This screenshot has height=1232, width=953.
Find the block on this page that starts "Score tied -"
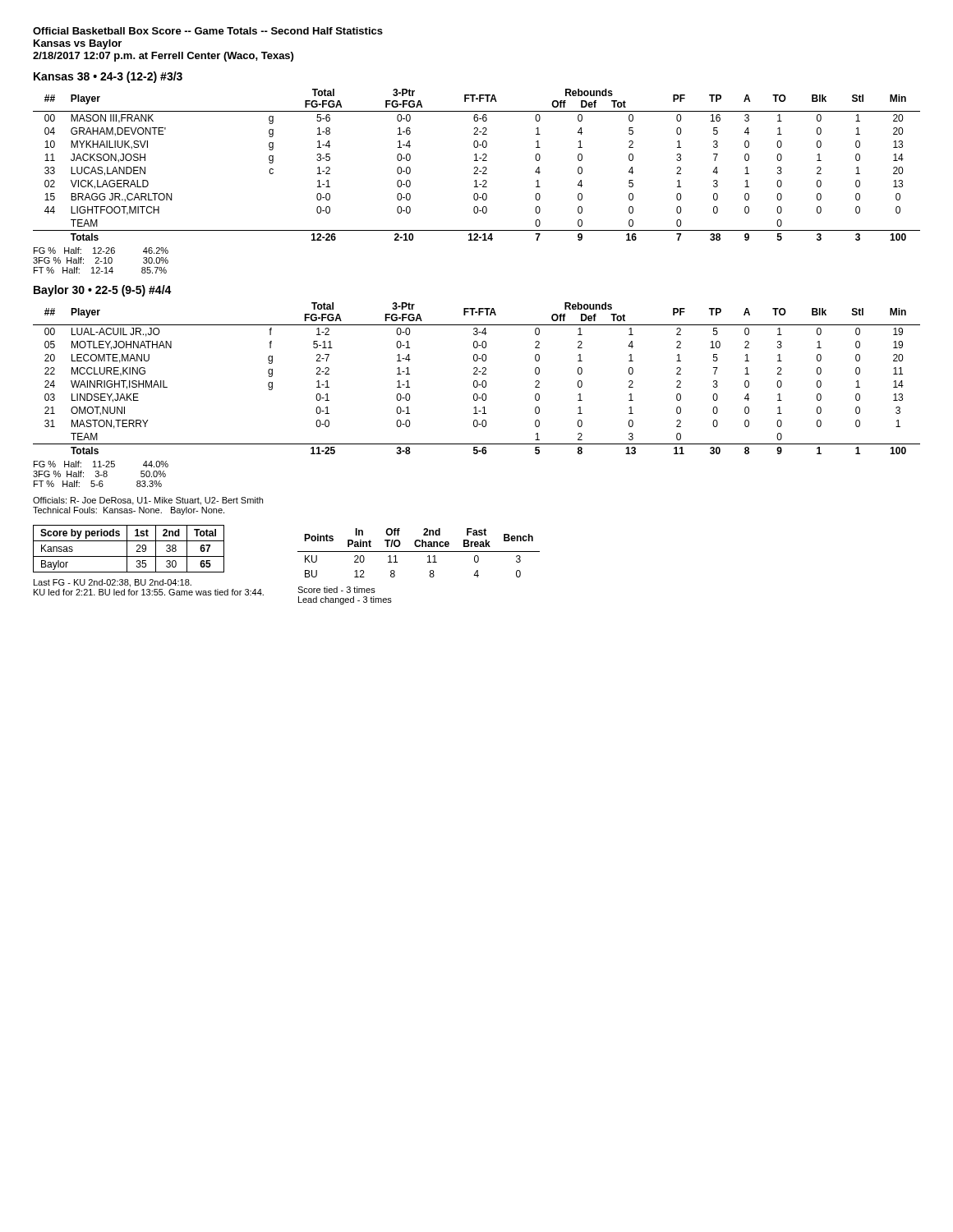click(x=345, y=595)
